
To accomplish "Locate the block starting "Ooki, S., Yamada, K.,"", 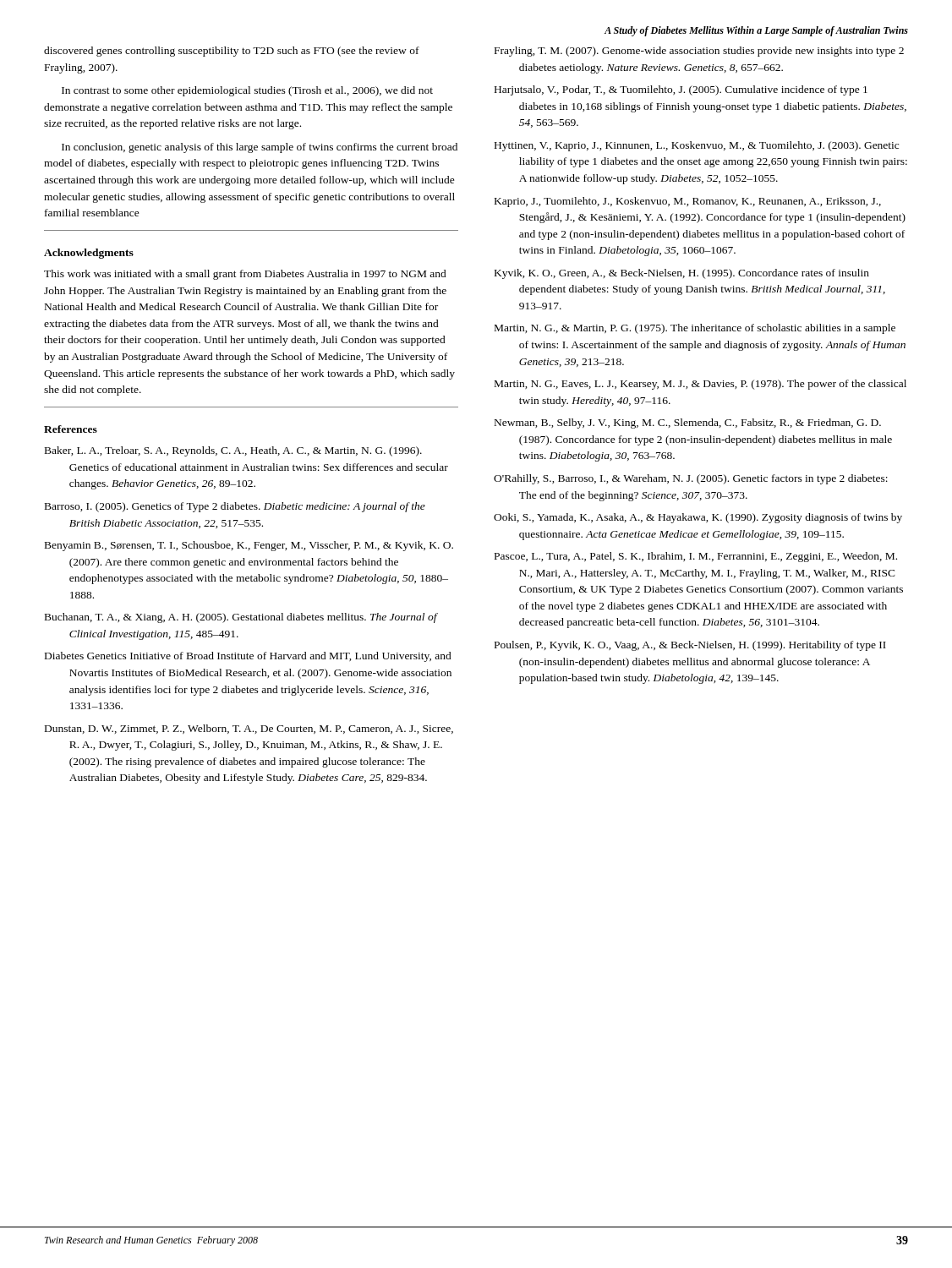I will (x=698, y=525).
